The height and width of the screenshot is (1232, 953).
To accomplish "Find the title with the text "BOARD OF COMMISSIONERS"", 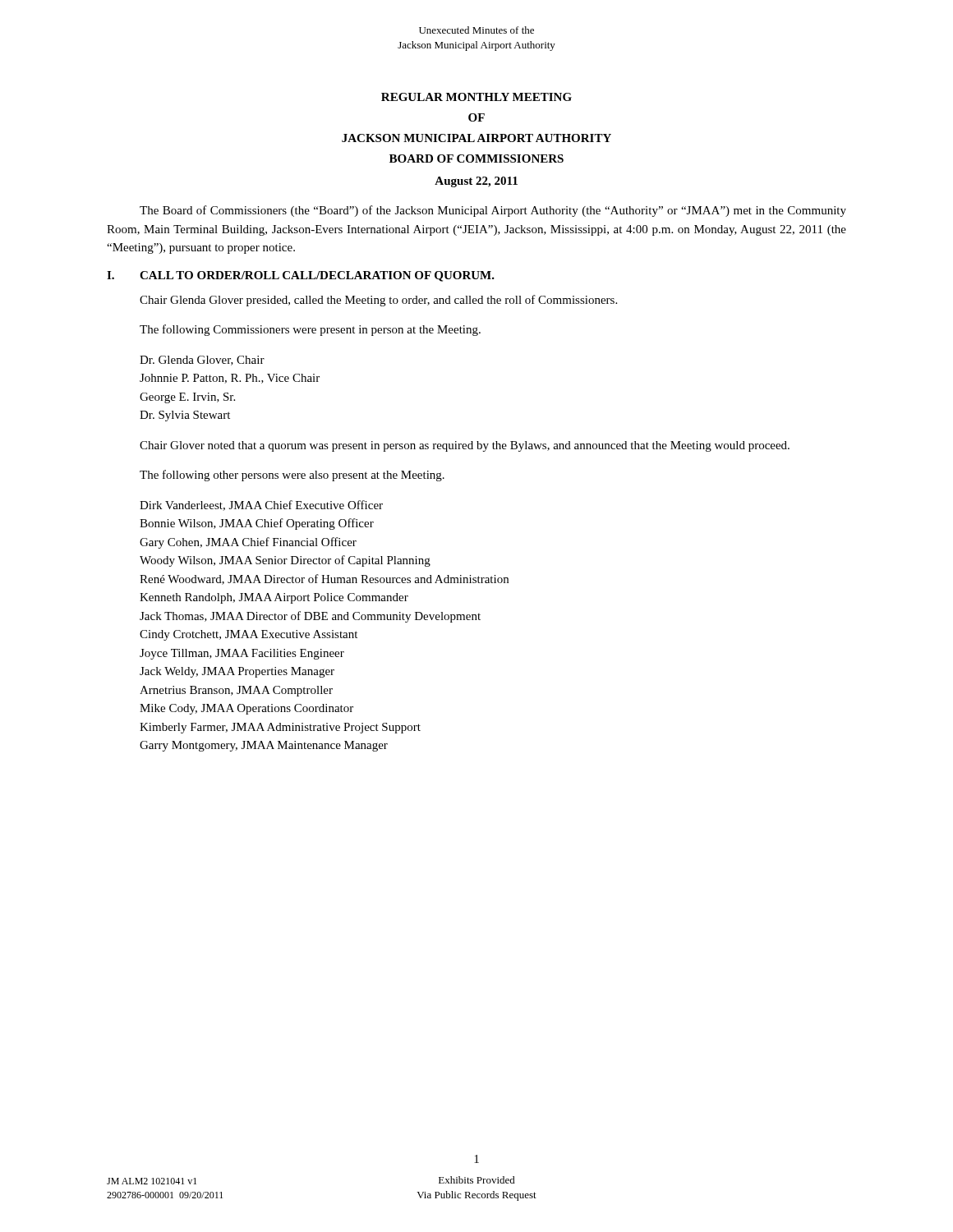I will click(476, 158).
